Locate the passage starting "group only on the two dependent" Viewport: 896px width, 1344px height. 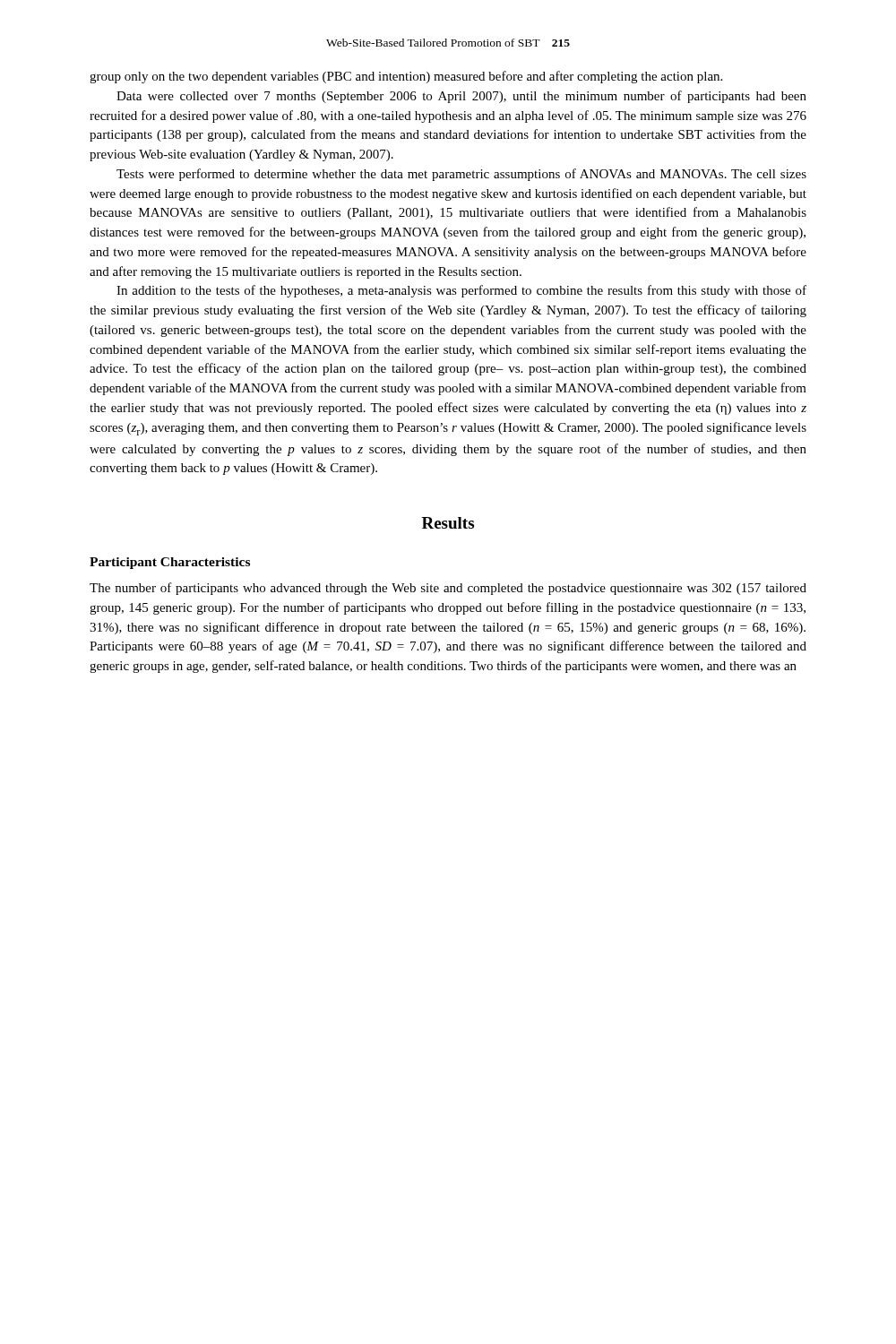(448, 273)
